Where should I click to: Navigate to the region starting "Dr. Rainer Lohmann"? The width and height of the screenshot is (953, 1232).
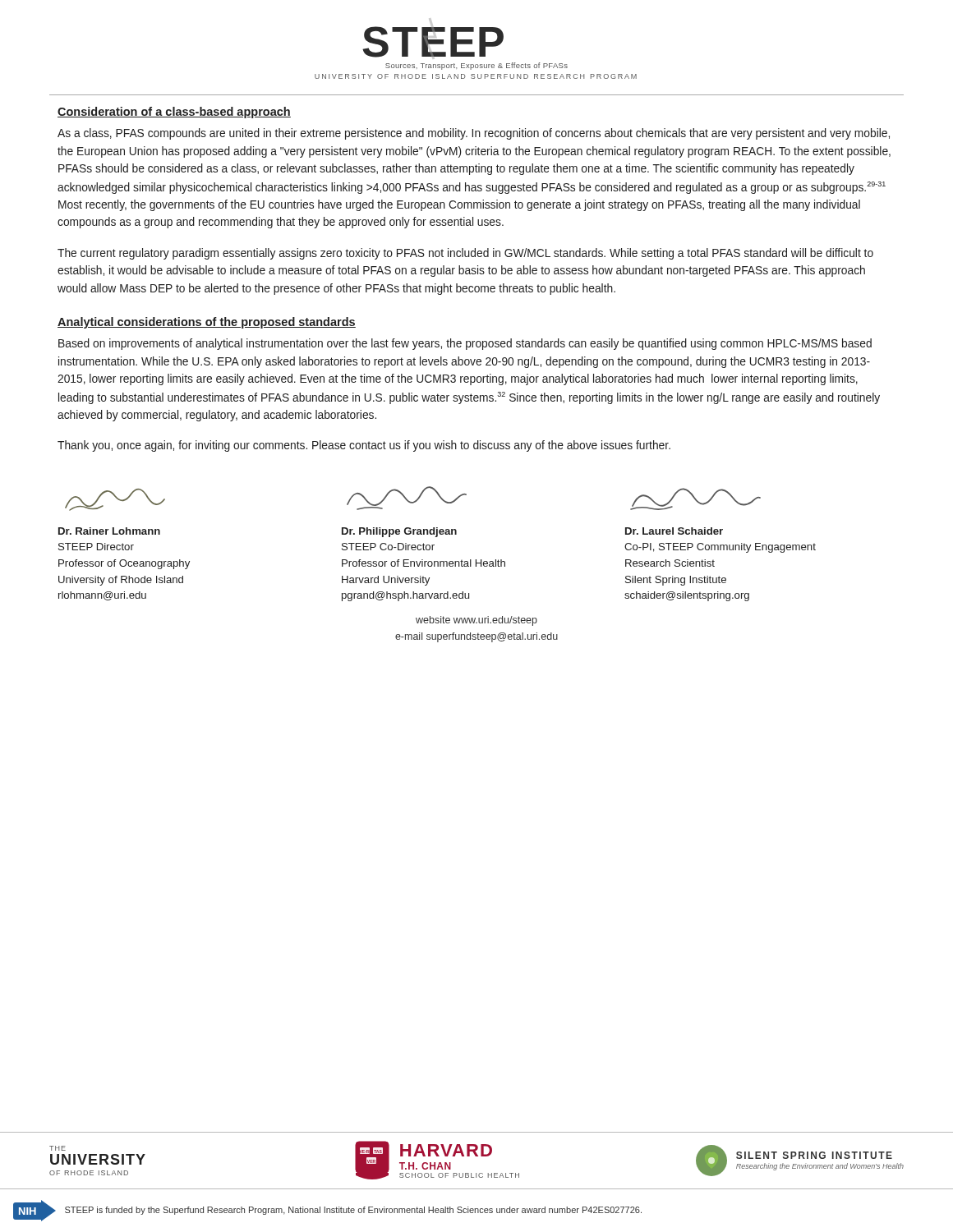coord(124,563)
